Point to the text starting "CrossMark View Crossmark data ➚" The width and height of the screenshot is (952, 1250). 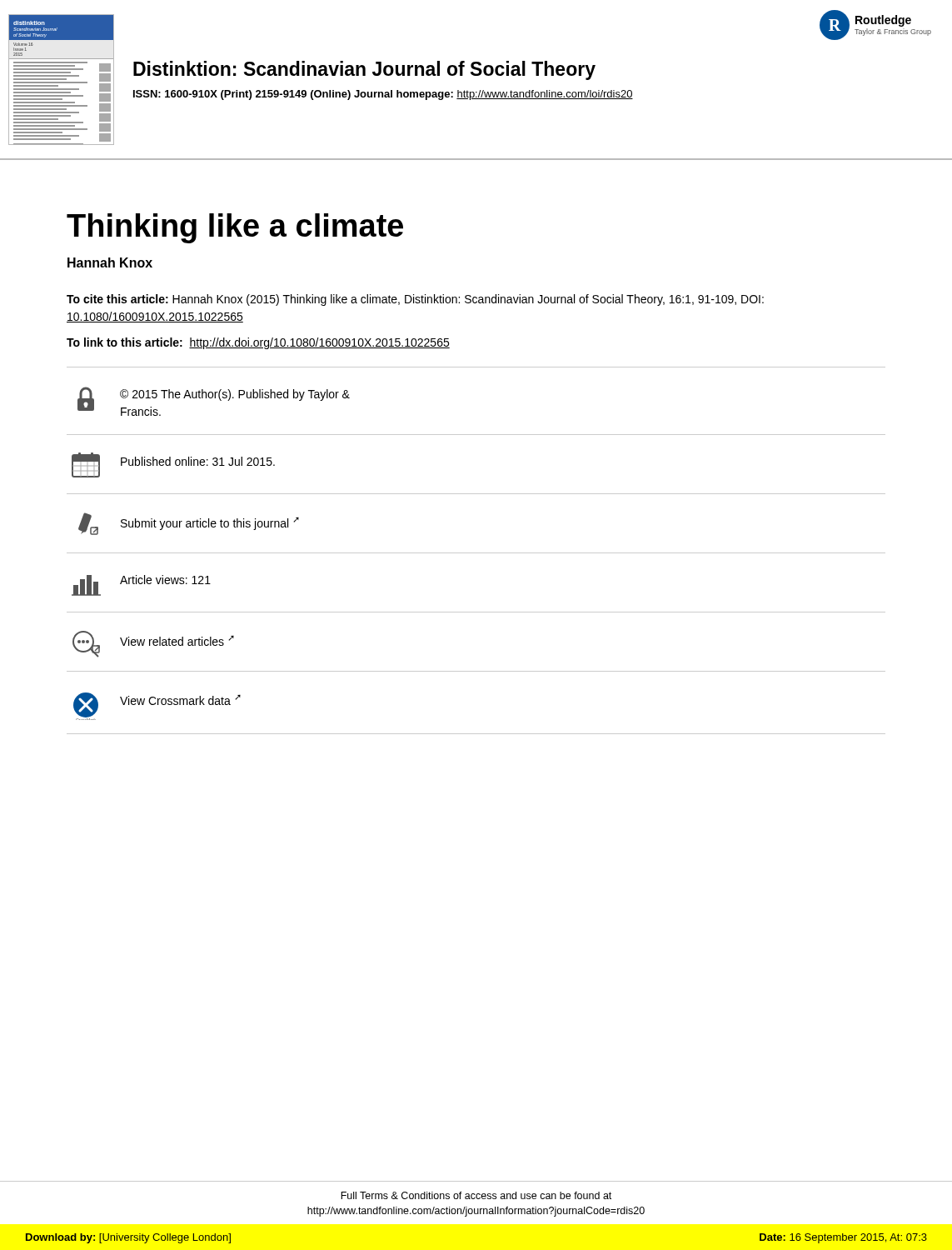[x=154, y=704]
